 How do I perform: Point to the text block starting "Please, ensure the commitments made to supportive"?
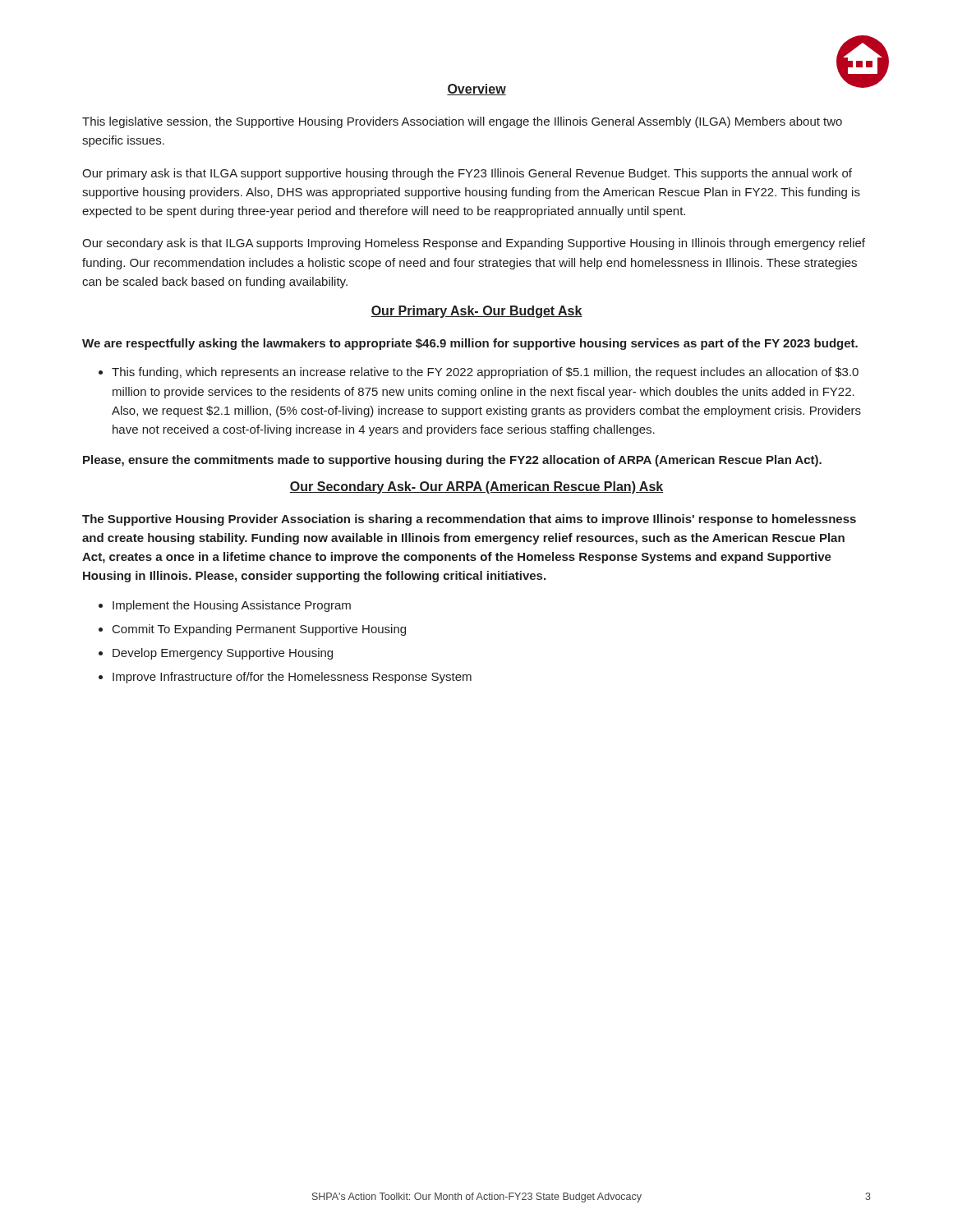point(452,460)
